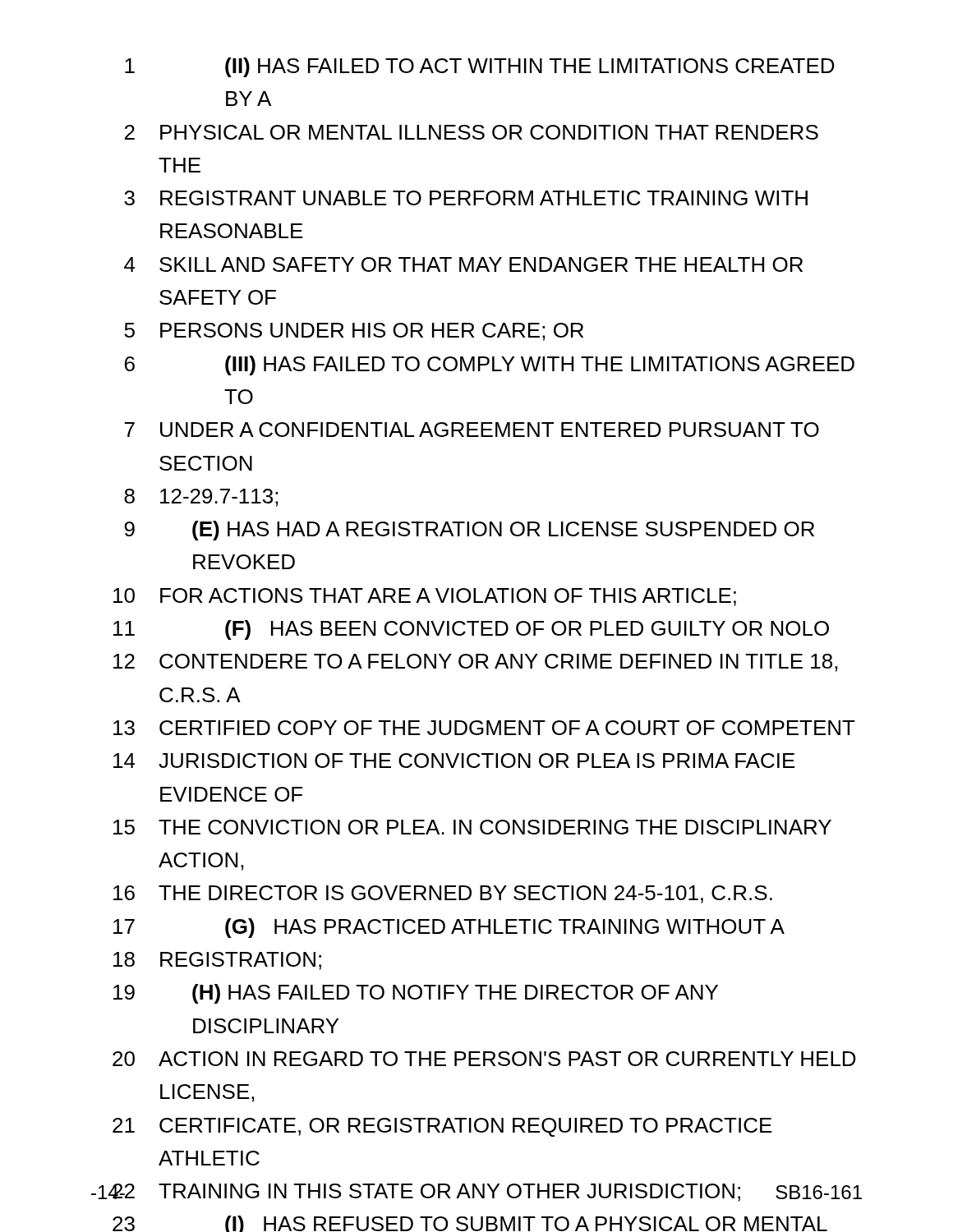Locate the text block starting "3 REGISTRANT UNABLE TO"

click(x=476, y=215)
